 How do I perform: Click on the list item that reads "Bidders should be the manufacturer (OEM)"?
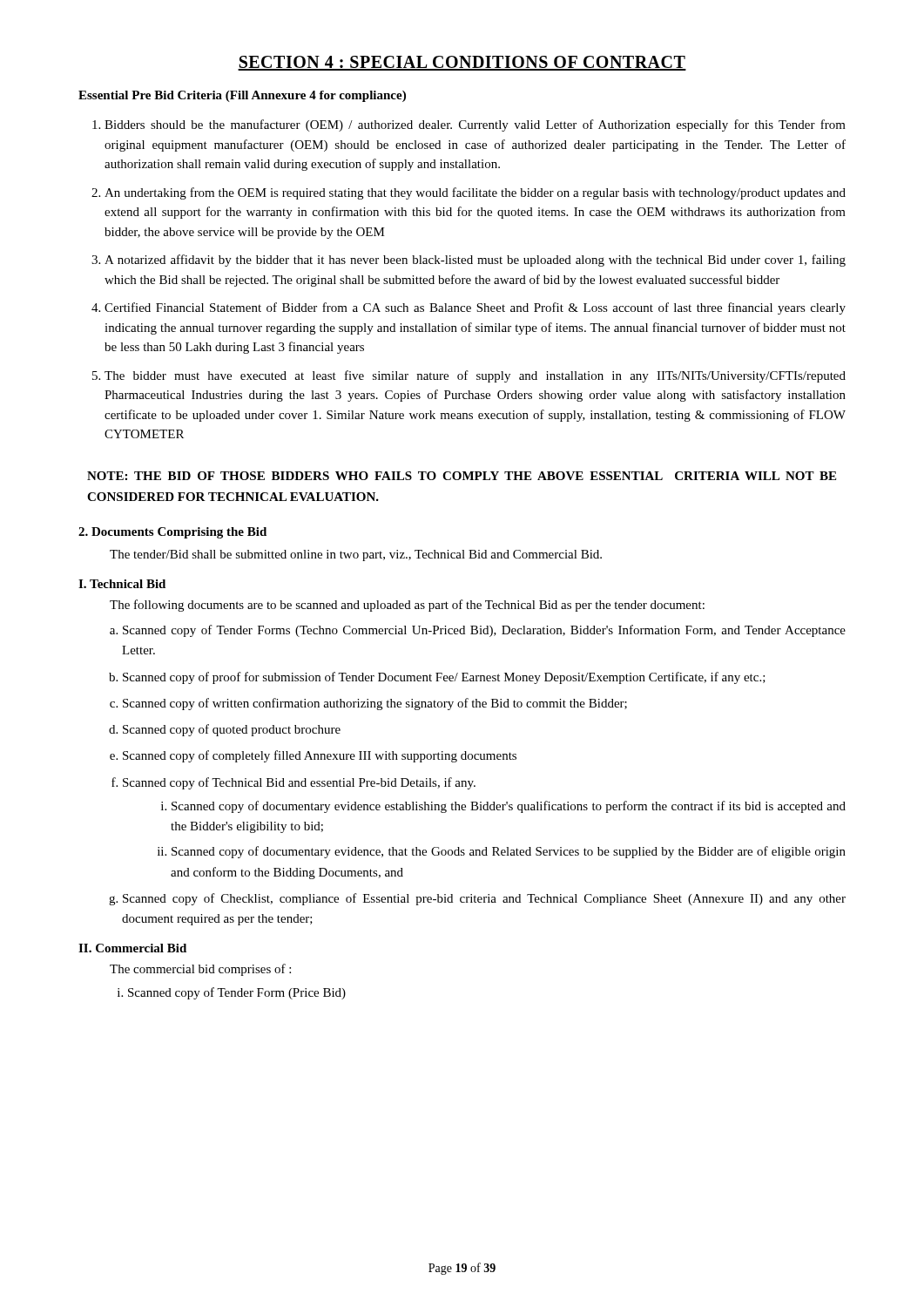(475, 144)
